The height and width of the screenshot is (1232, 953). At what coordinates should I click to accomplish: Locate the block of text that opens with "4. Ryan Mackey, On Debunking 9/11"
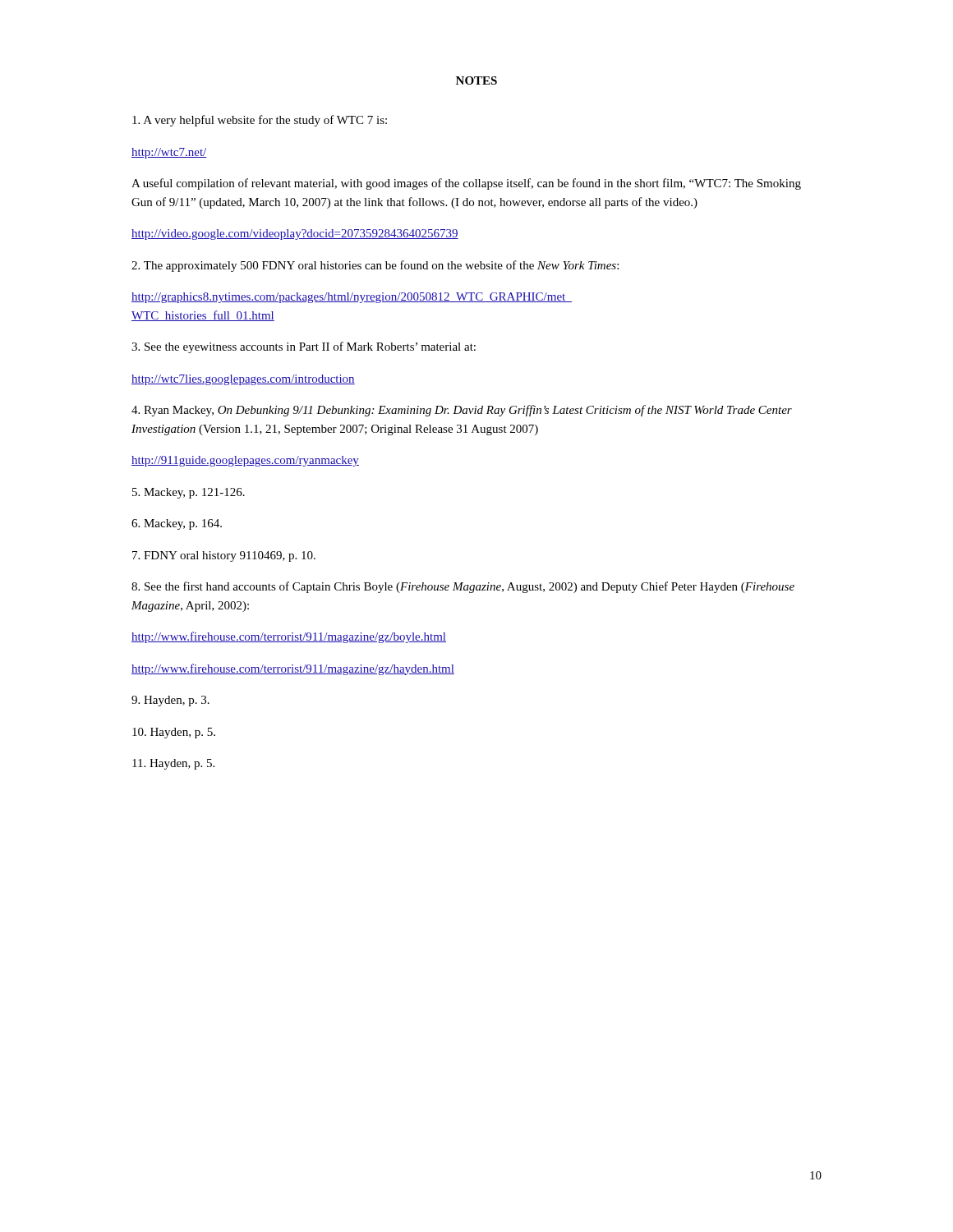pyautogui.click(x=462, y=419)
